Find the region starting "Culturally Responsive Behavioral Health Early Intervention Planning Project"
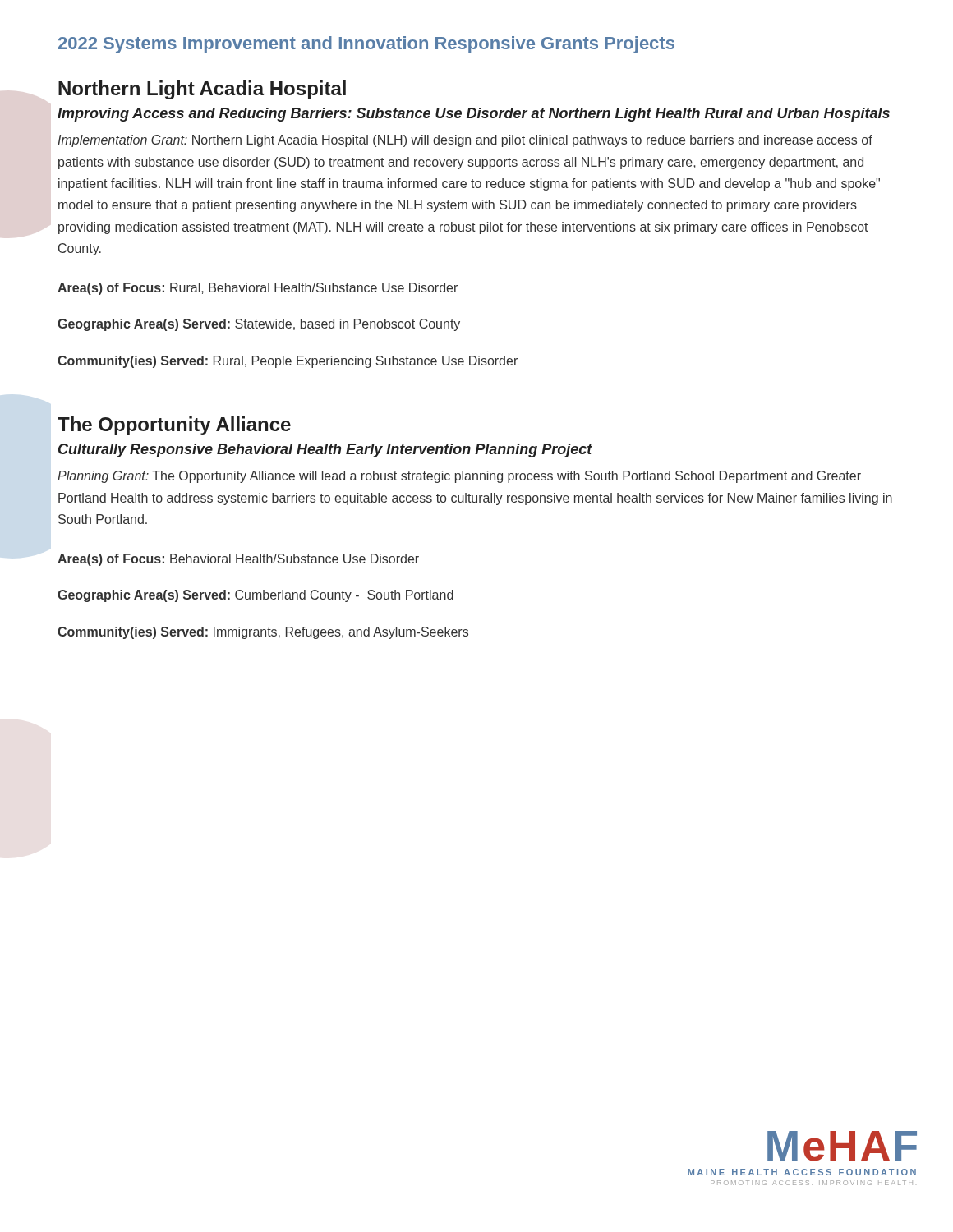953x1232 pixels. [325, 449]
